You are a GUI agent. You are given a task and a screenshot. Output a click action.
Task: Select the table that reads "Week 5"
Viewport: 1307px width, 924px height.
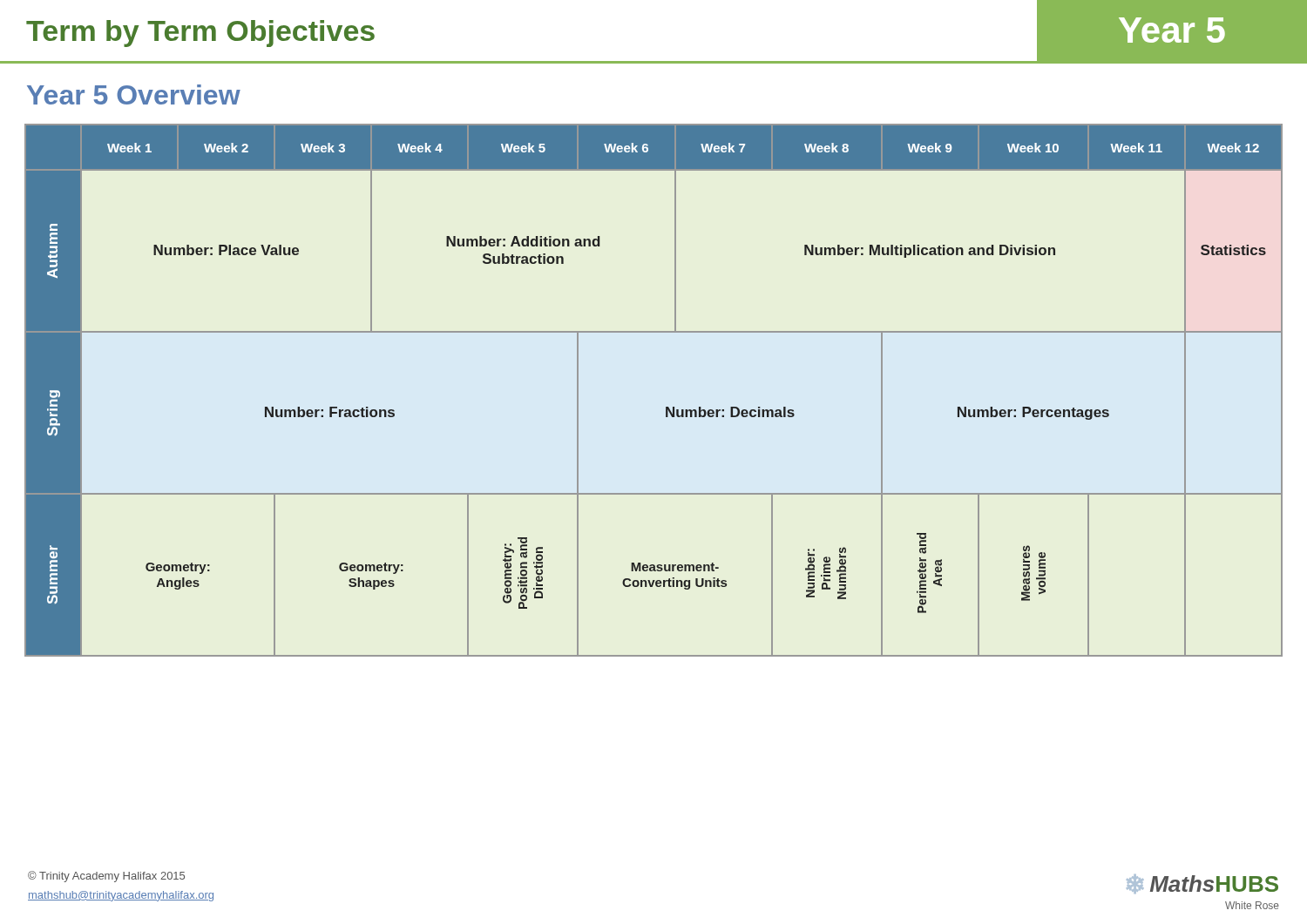tap(654, 390)
